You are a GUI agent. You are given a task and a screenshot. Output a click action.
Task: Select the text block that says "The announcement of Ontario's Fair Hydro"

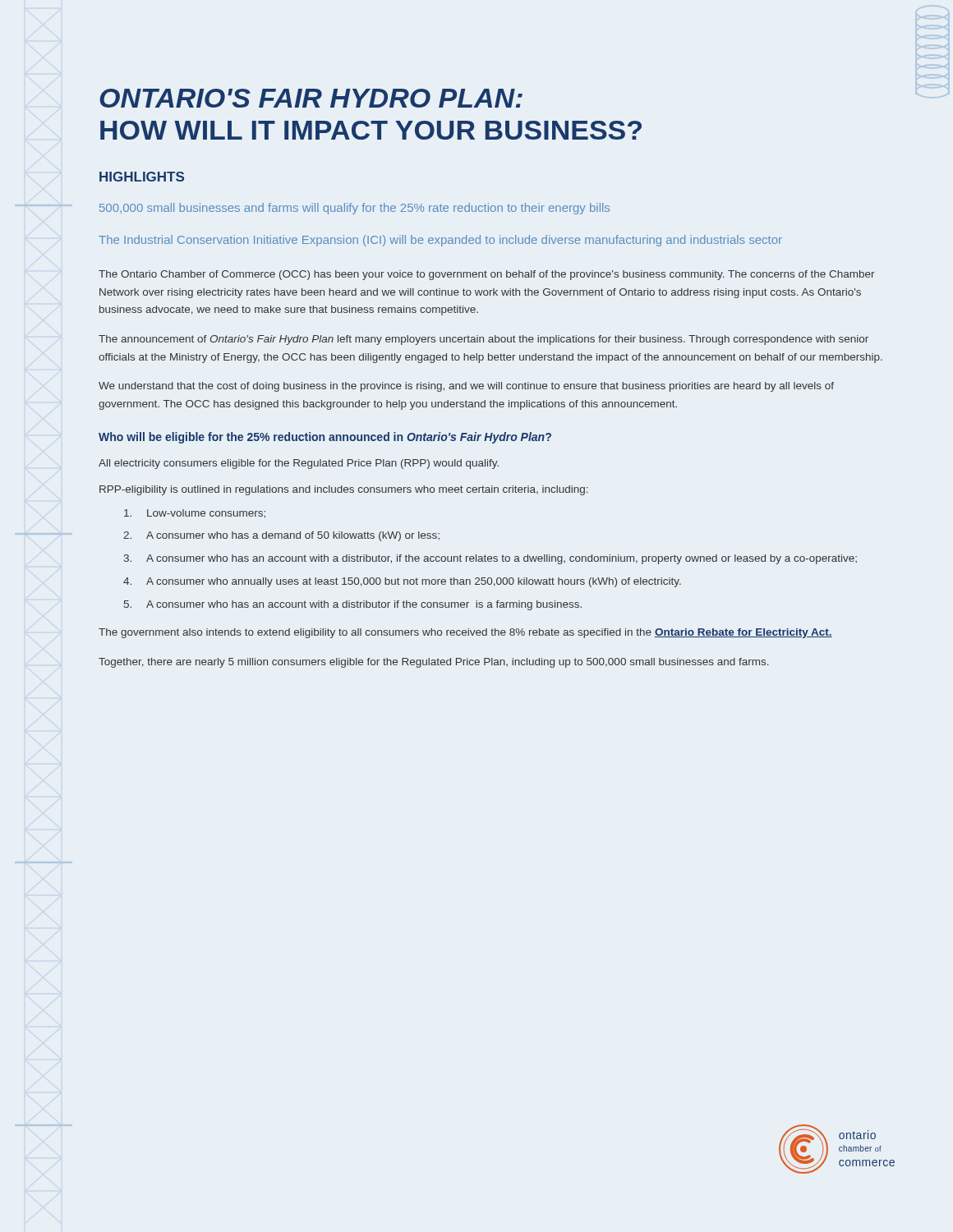[491, 348]
